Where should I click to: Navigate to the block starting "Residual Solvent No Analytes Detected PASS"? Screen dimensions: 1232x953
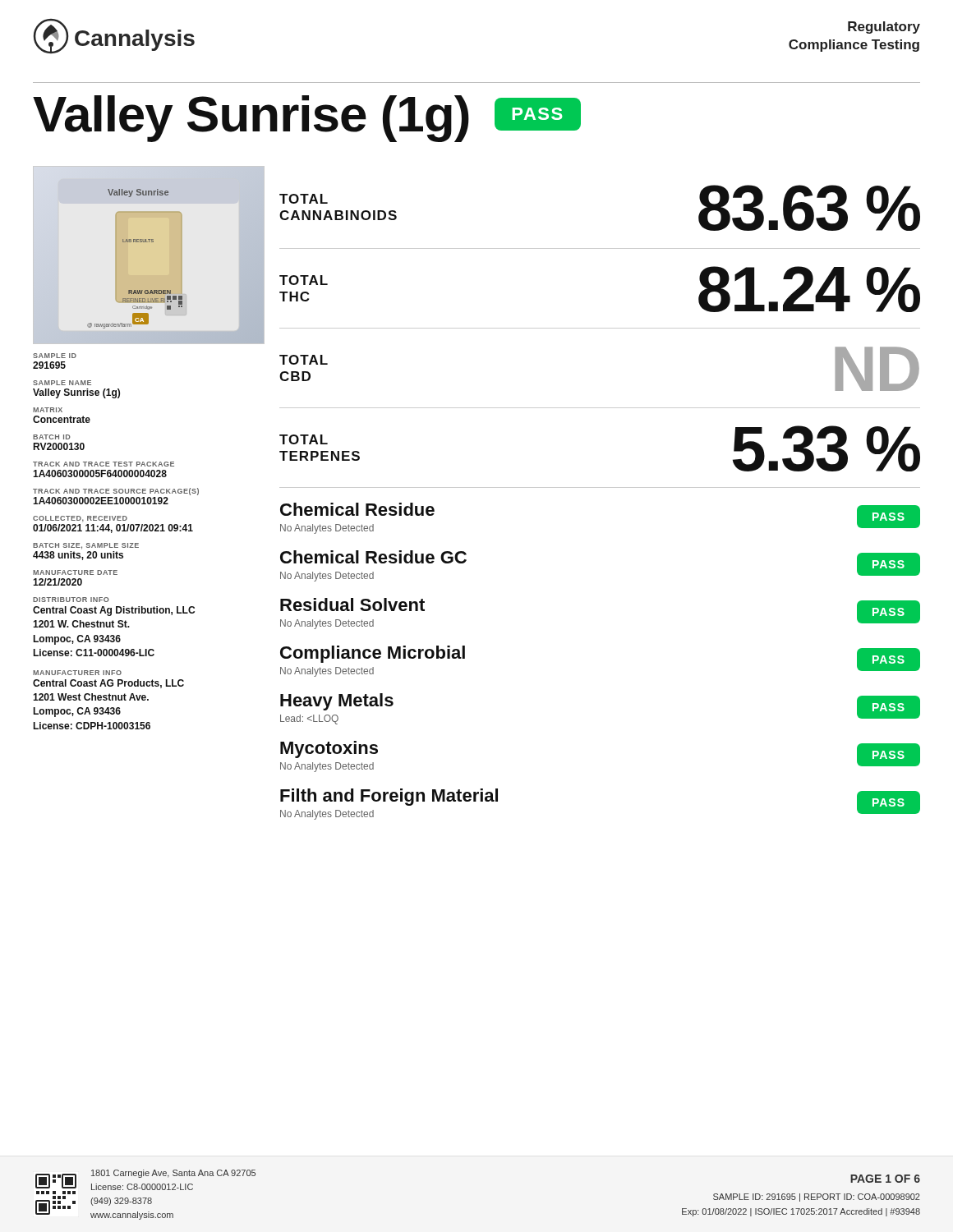click(368, 611)
